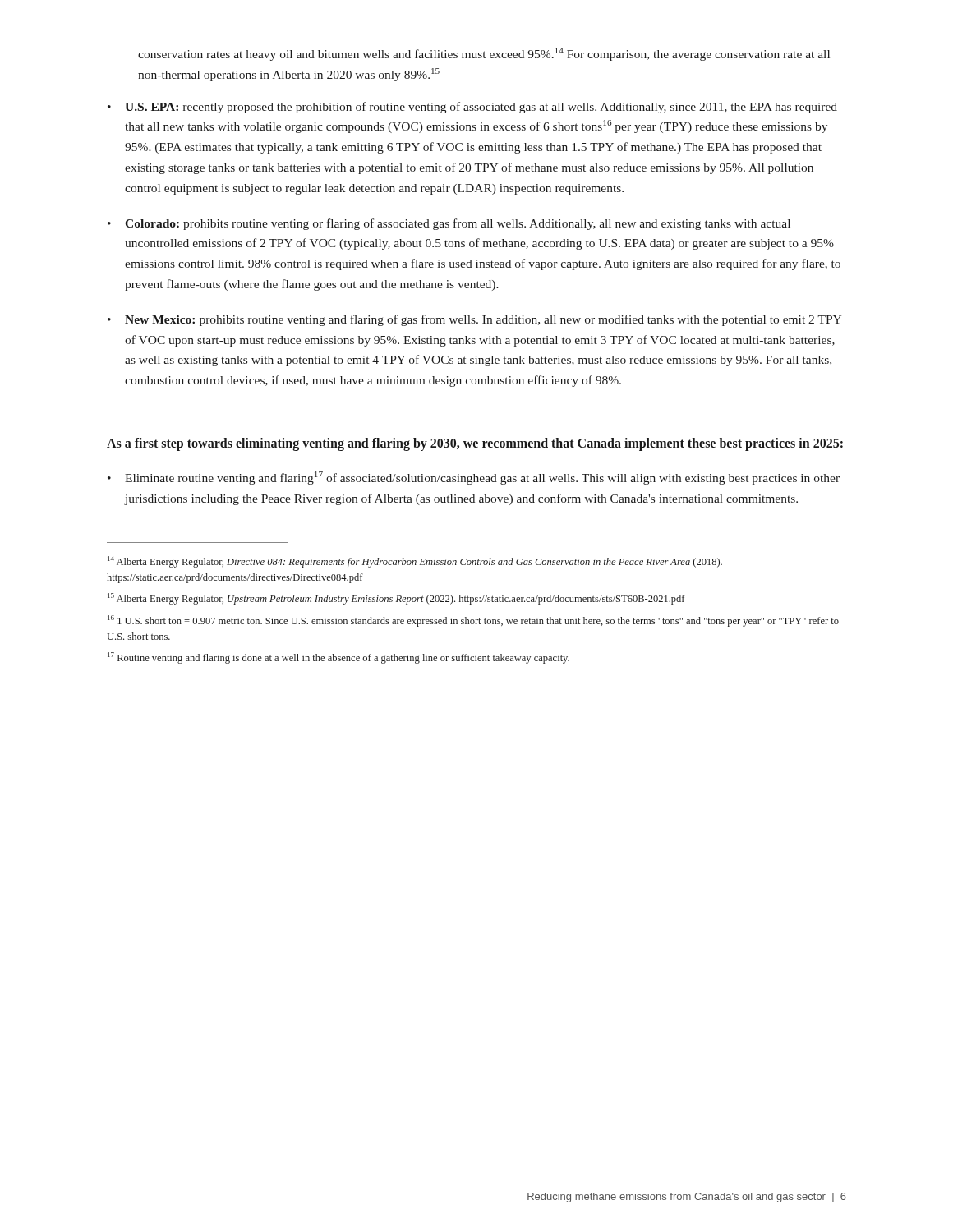Select the list item containing "• Colorado: prohibits"
The width and height of the screenshot is (953, 1232).
click(476, 254)
